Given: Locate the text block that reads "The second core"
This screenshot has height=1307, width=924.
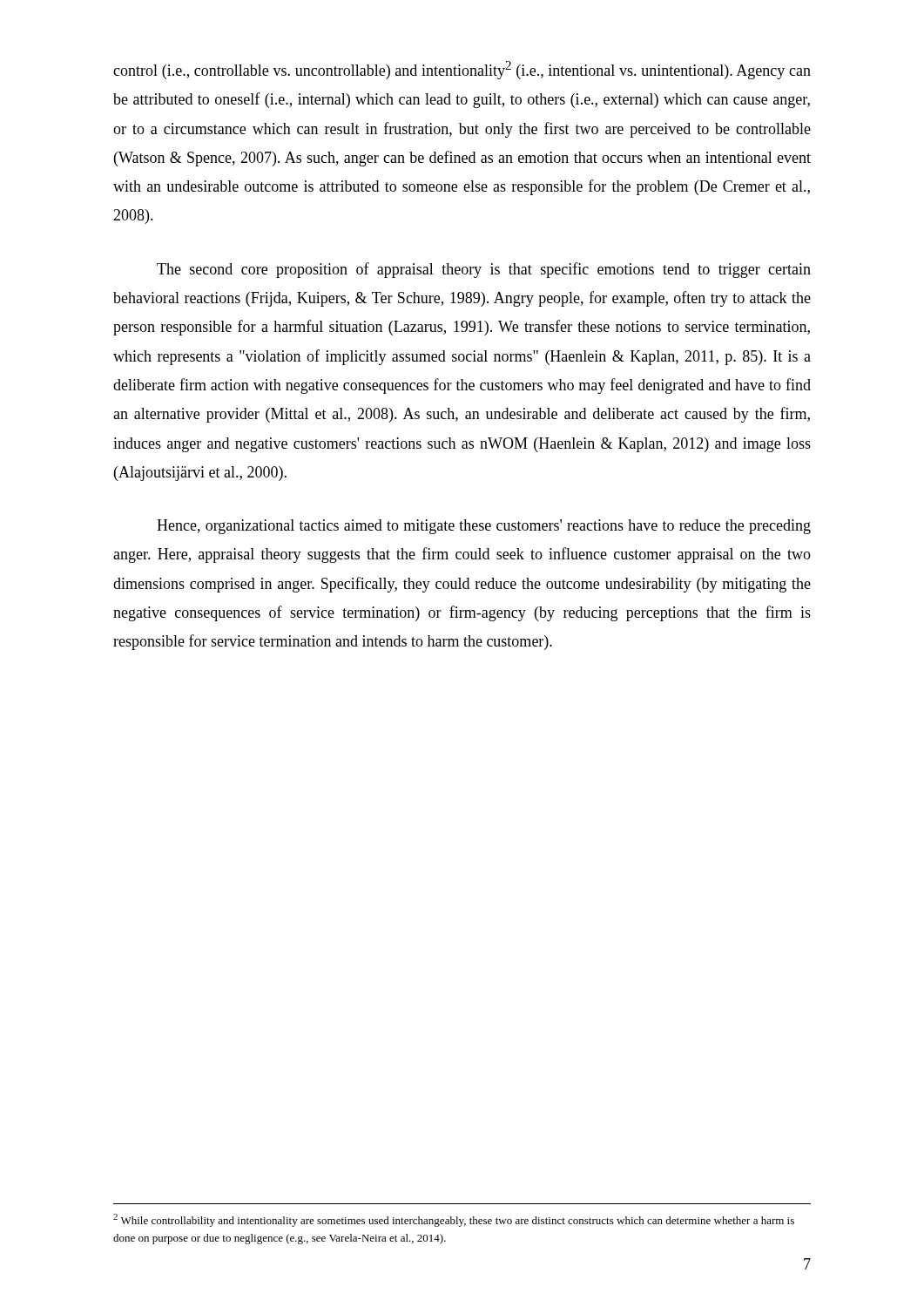Looking at the screenshot, I should (x=462, y=371).
